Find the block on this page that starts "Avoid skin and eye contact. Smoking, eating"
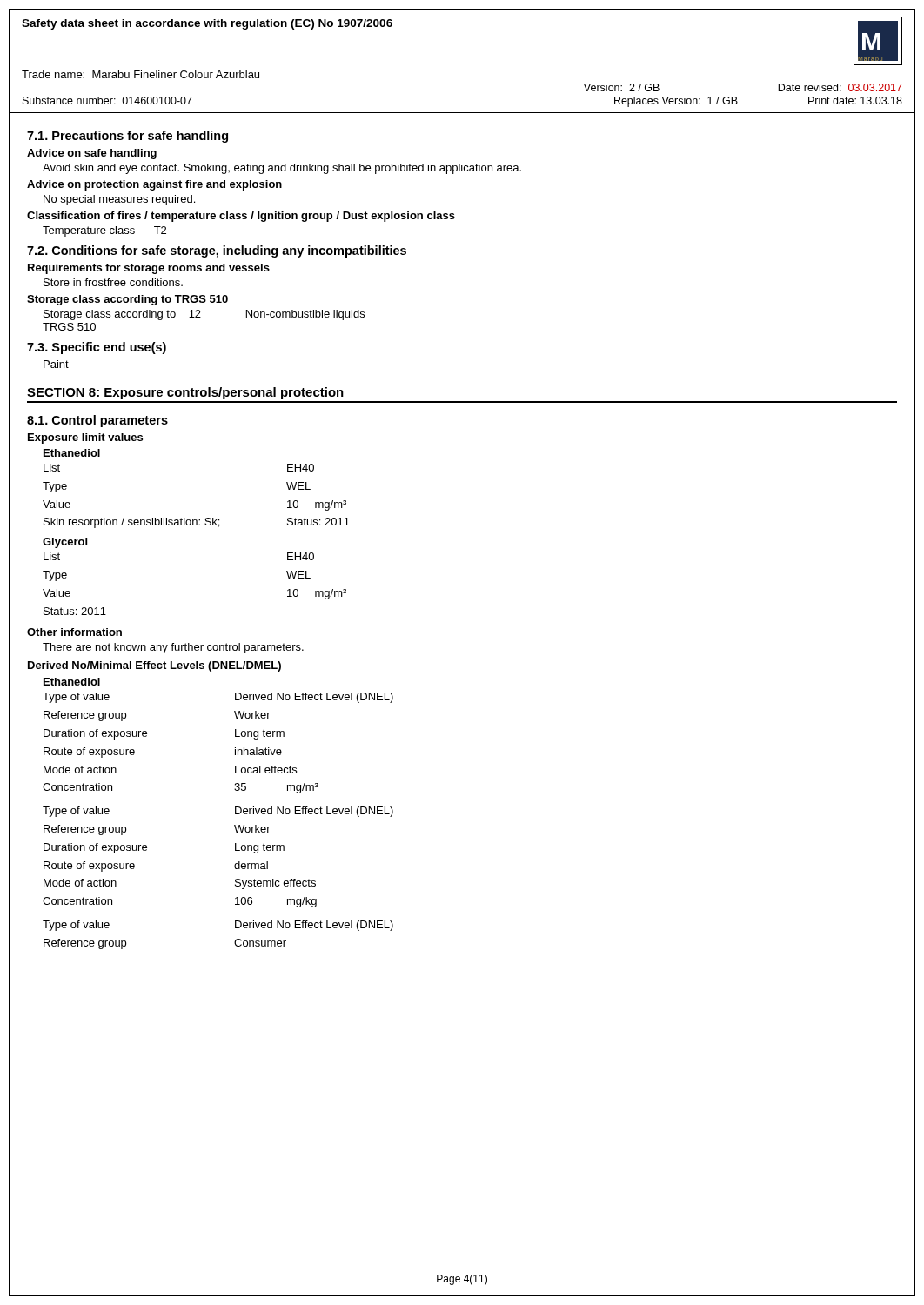Viewport: 924px width, 1305px height. tap(282, 167)
